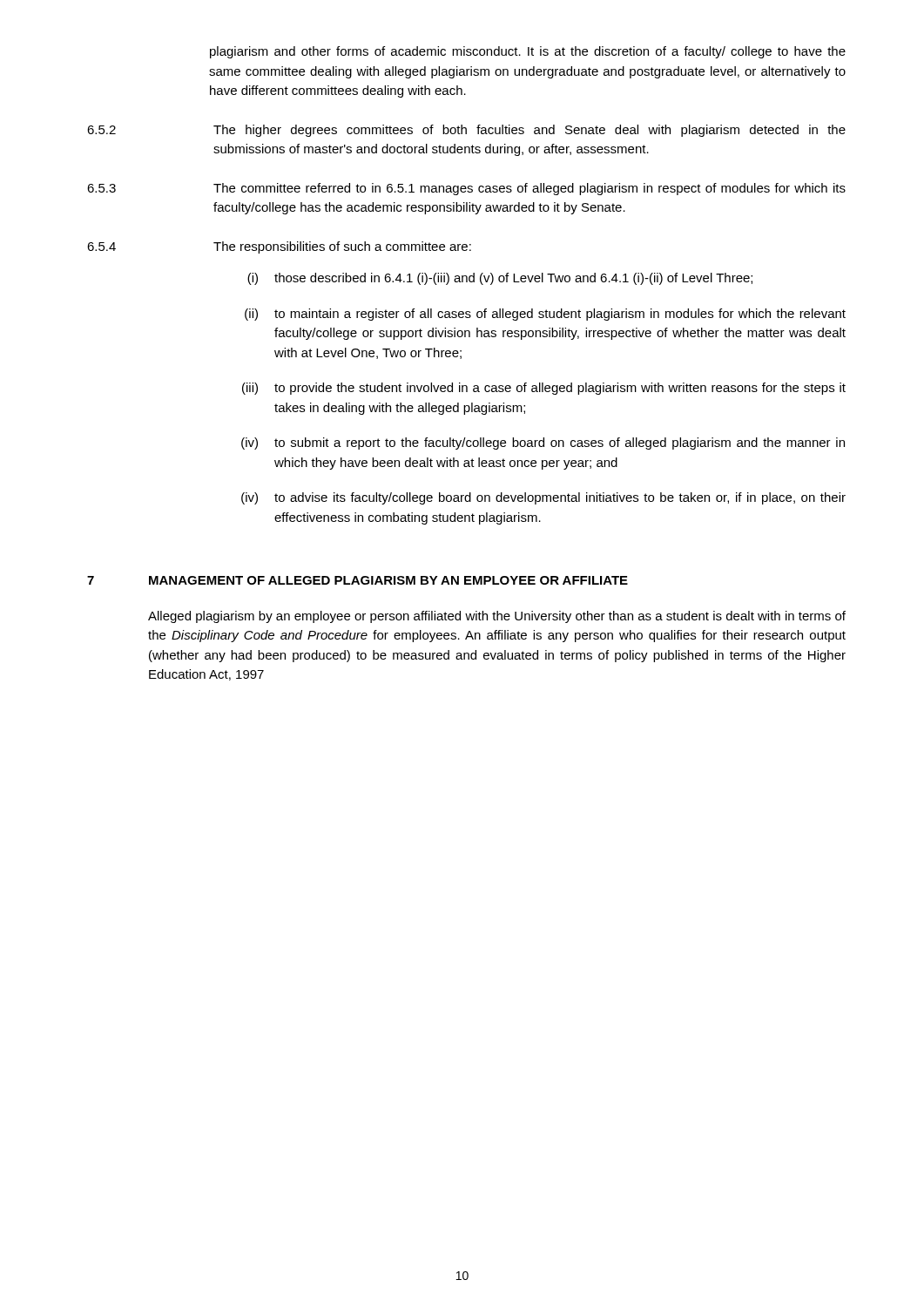Select the region starting "(ii) to maintain a register"

[529, 333]
